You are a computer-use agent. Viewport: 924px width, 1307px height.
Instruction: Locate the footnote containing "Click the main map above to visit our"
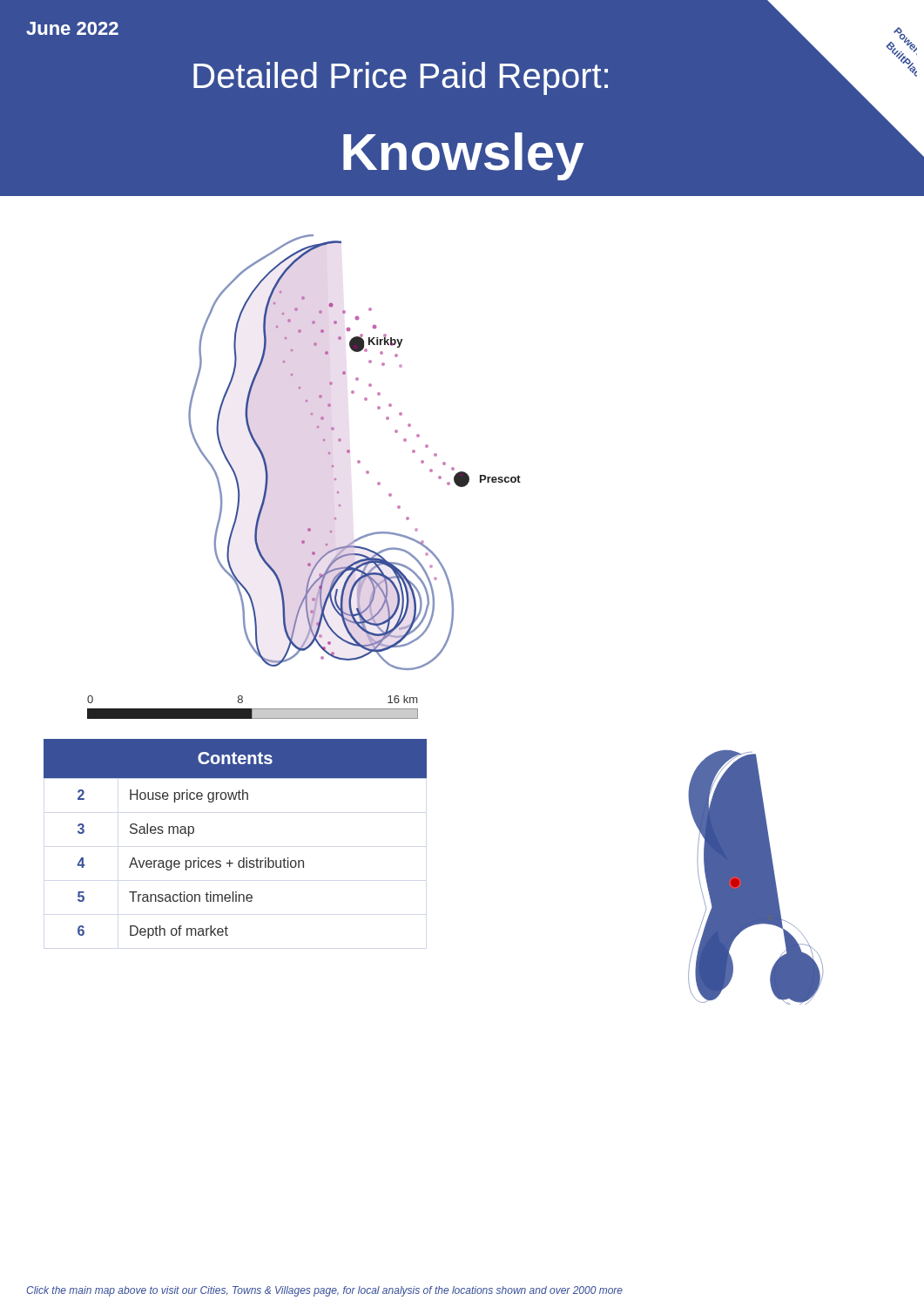tap(324, 1290)
